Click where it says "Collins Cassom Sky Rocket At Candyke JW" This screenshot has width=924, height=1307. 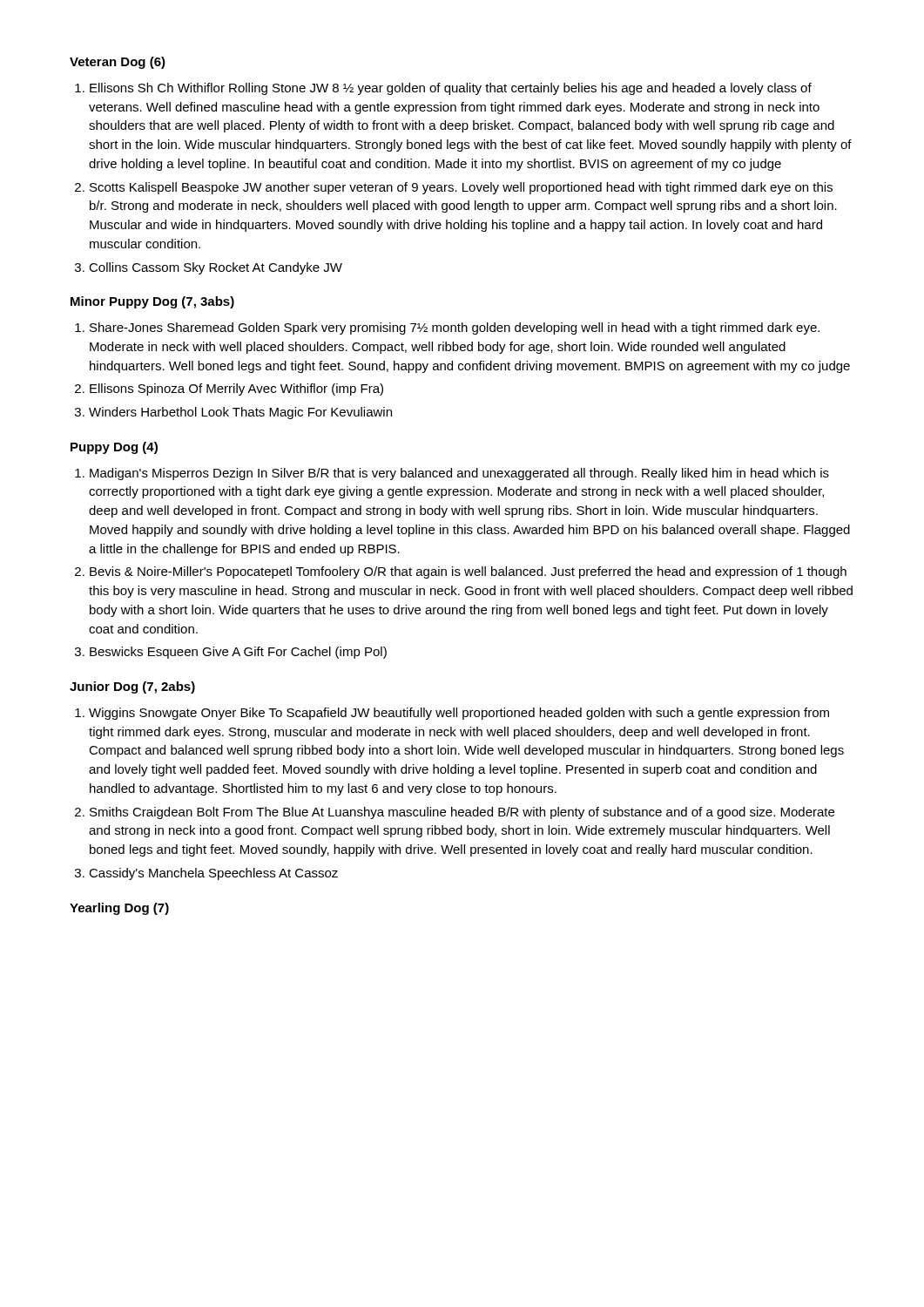215,267
